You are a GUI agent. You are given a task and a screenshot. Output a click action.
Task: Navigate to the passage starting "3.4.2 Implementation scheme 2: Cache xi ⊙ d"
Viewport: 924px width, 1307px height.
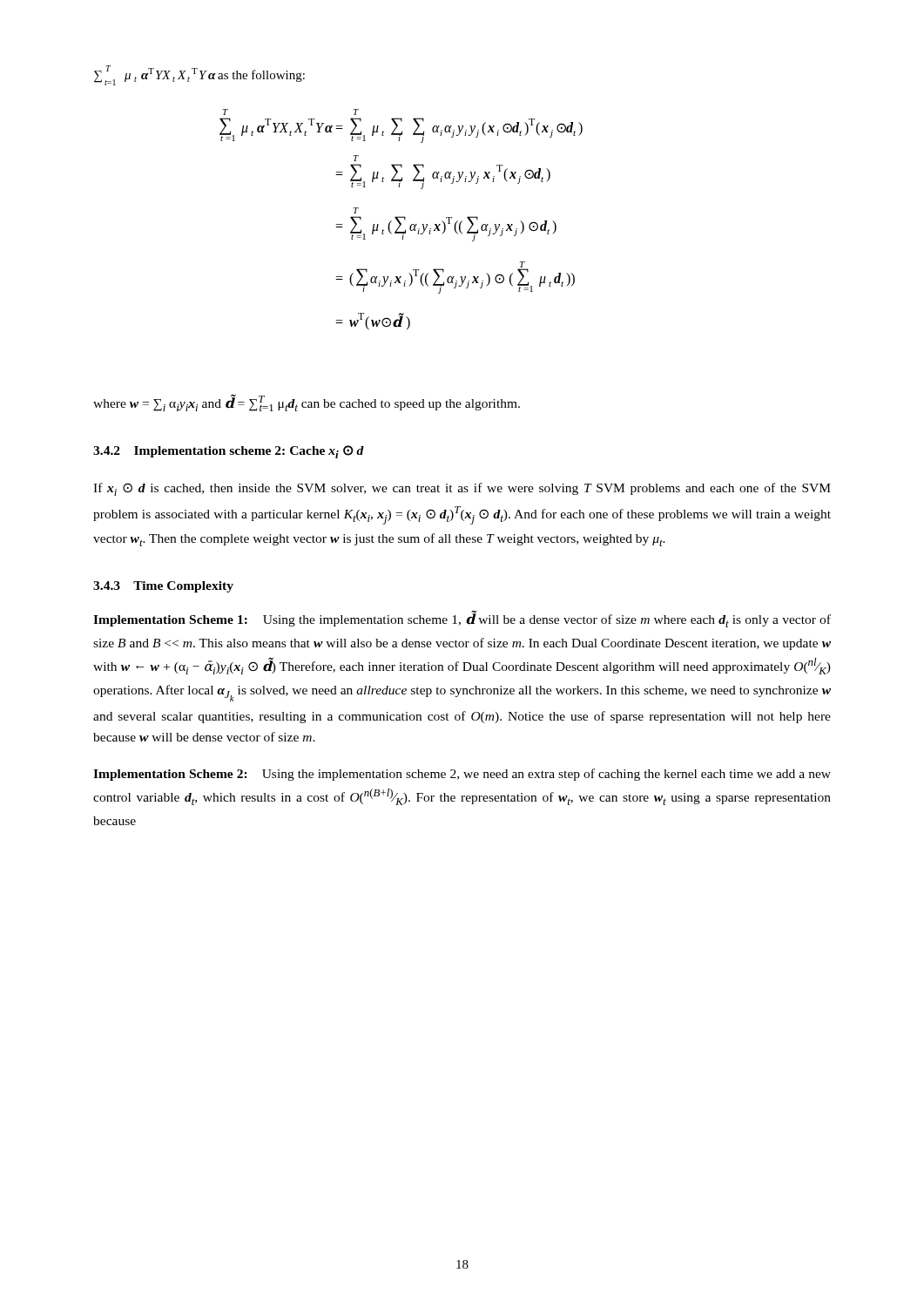point(228,452)
